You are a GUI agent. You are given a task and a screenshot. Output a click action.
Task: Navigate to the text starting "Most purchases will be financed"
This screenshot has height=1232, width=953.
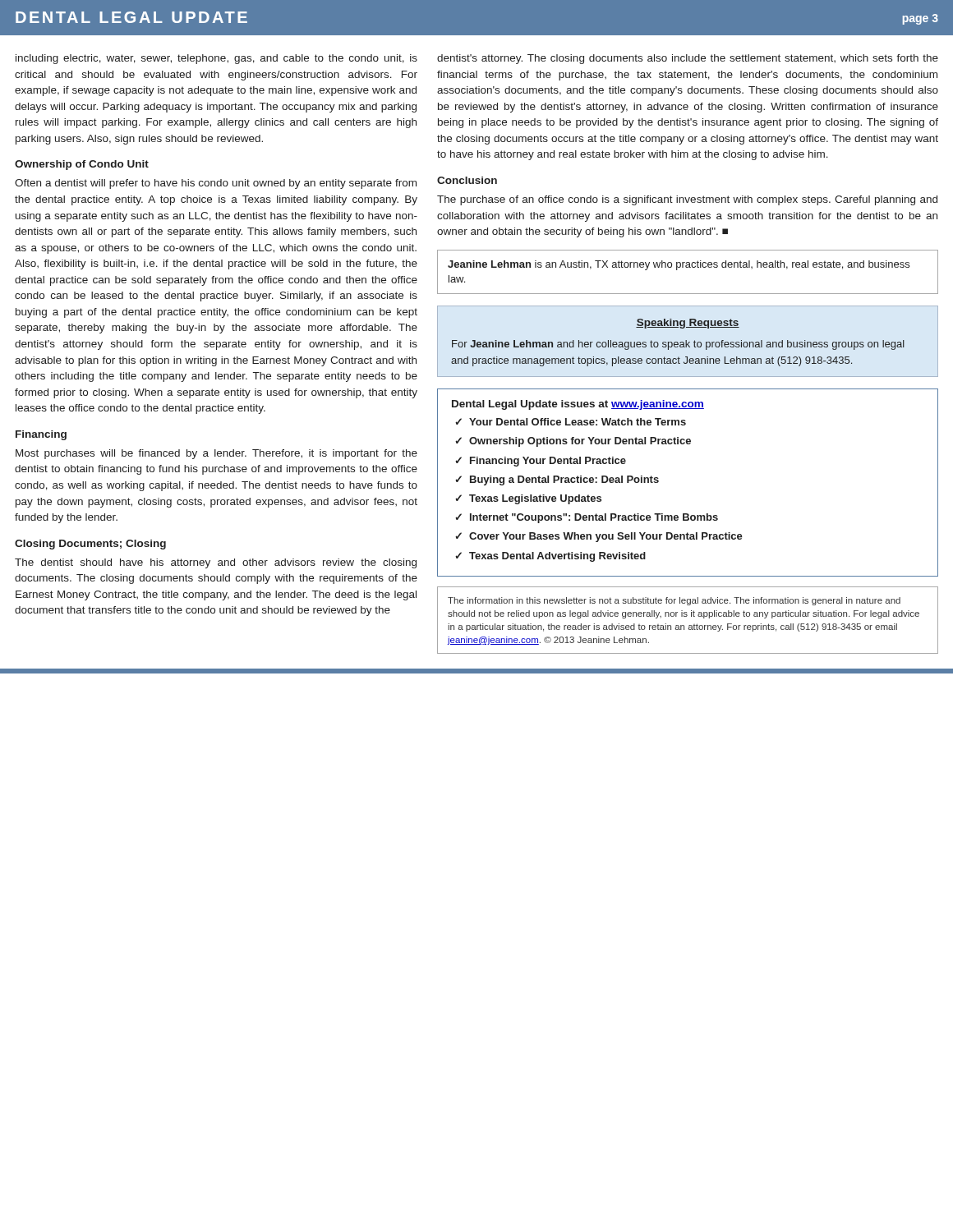[216, 485]
